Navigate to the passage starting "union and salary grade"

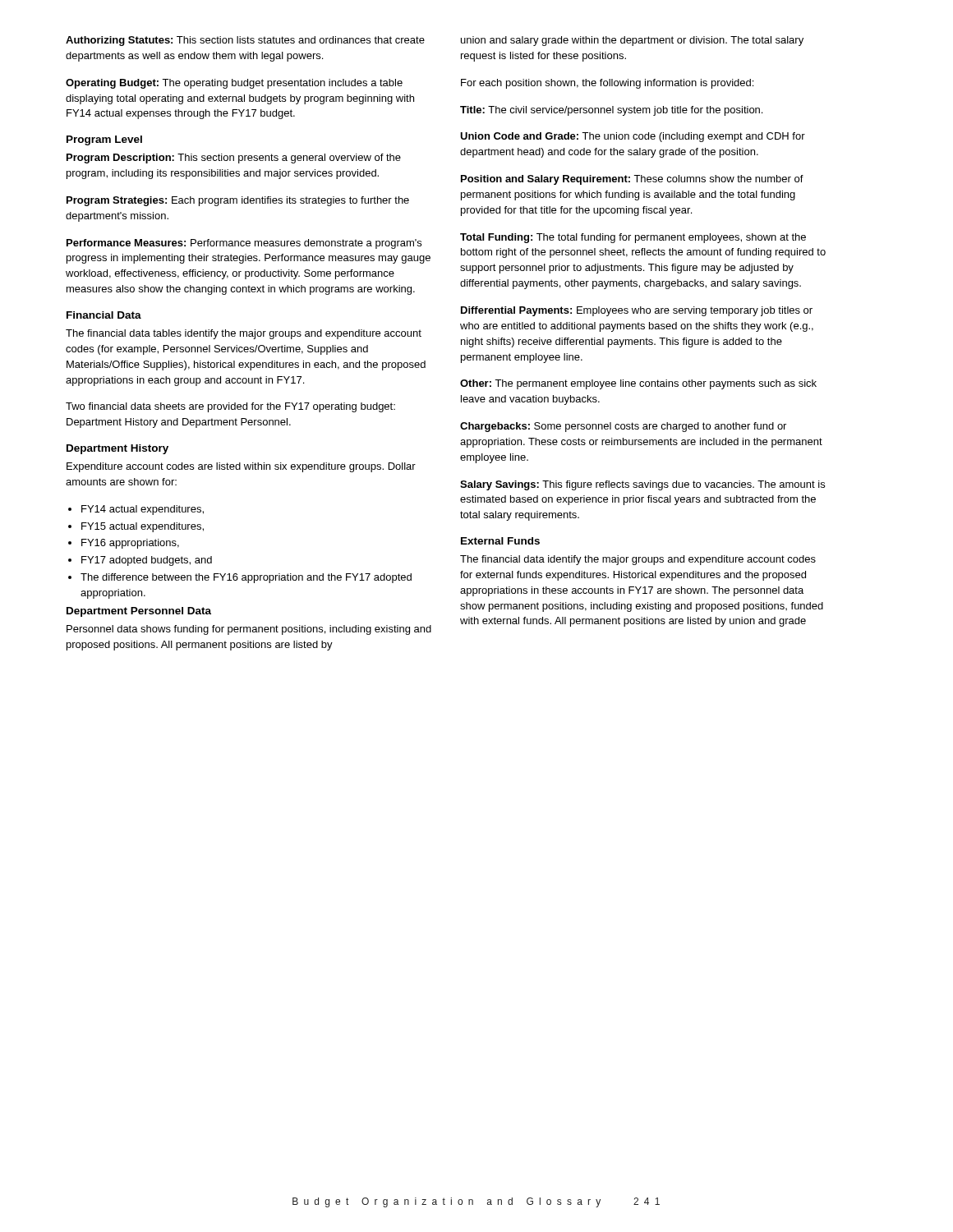coord(632,48)
